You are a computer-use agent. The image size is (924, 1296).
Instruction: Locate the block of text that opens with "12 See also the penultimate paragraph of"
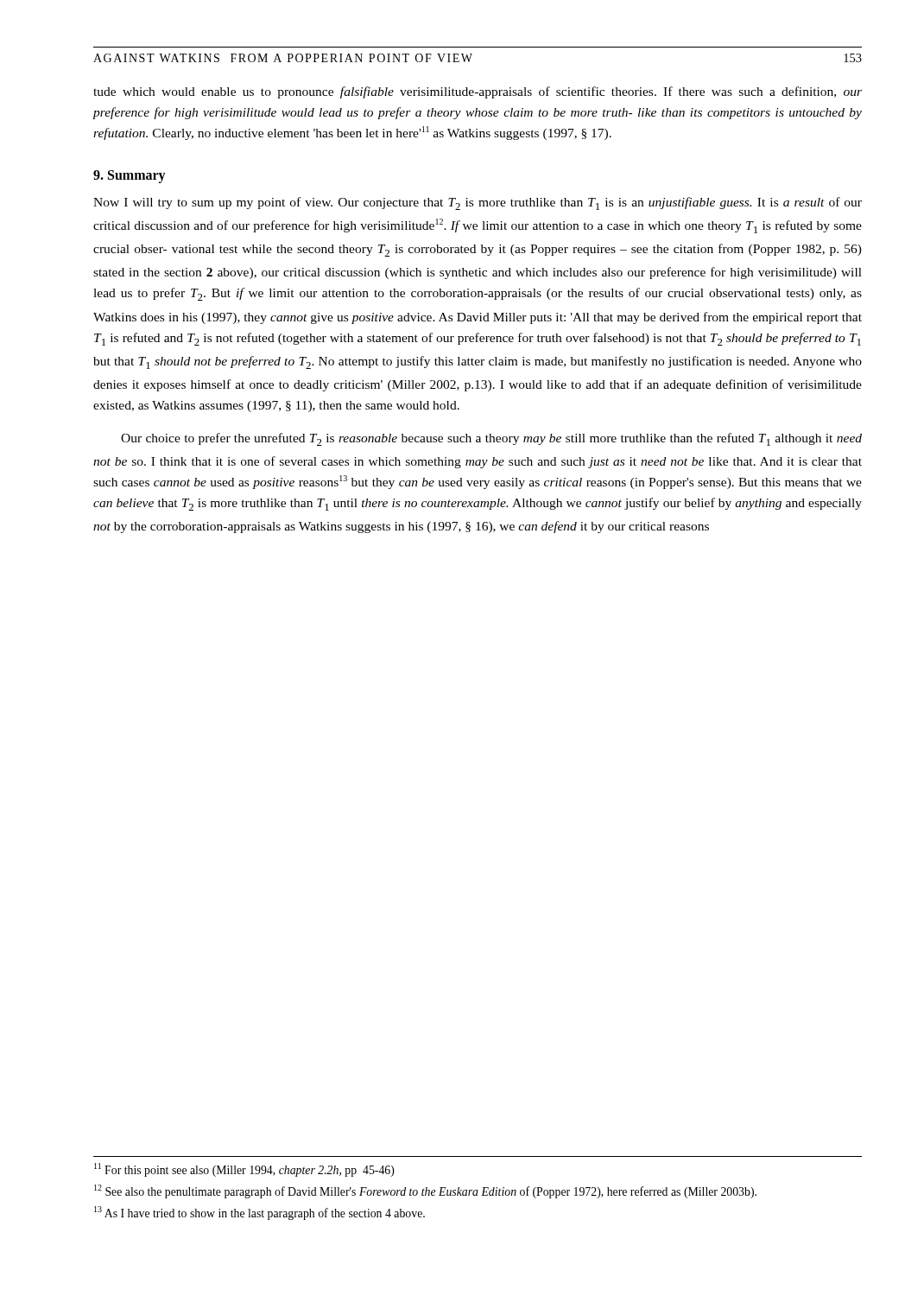(x=425, y=1191)
